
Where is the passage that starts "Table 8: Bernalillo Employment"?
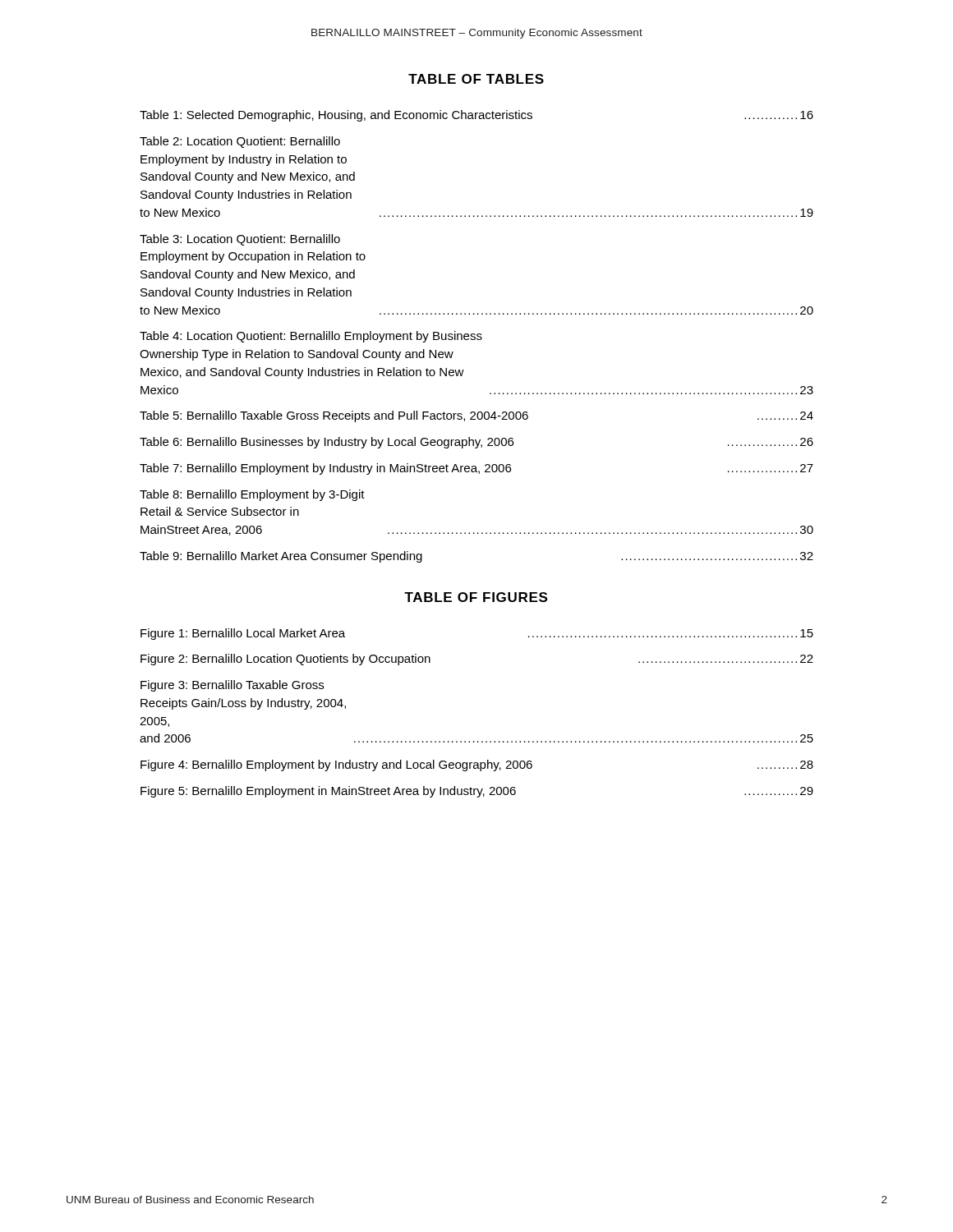252,495
